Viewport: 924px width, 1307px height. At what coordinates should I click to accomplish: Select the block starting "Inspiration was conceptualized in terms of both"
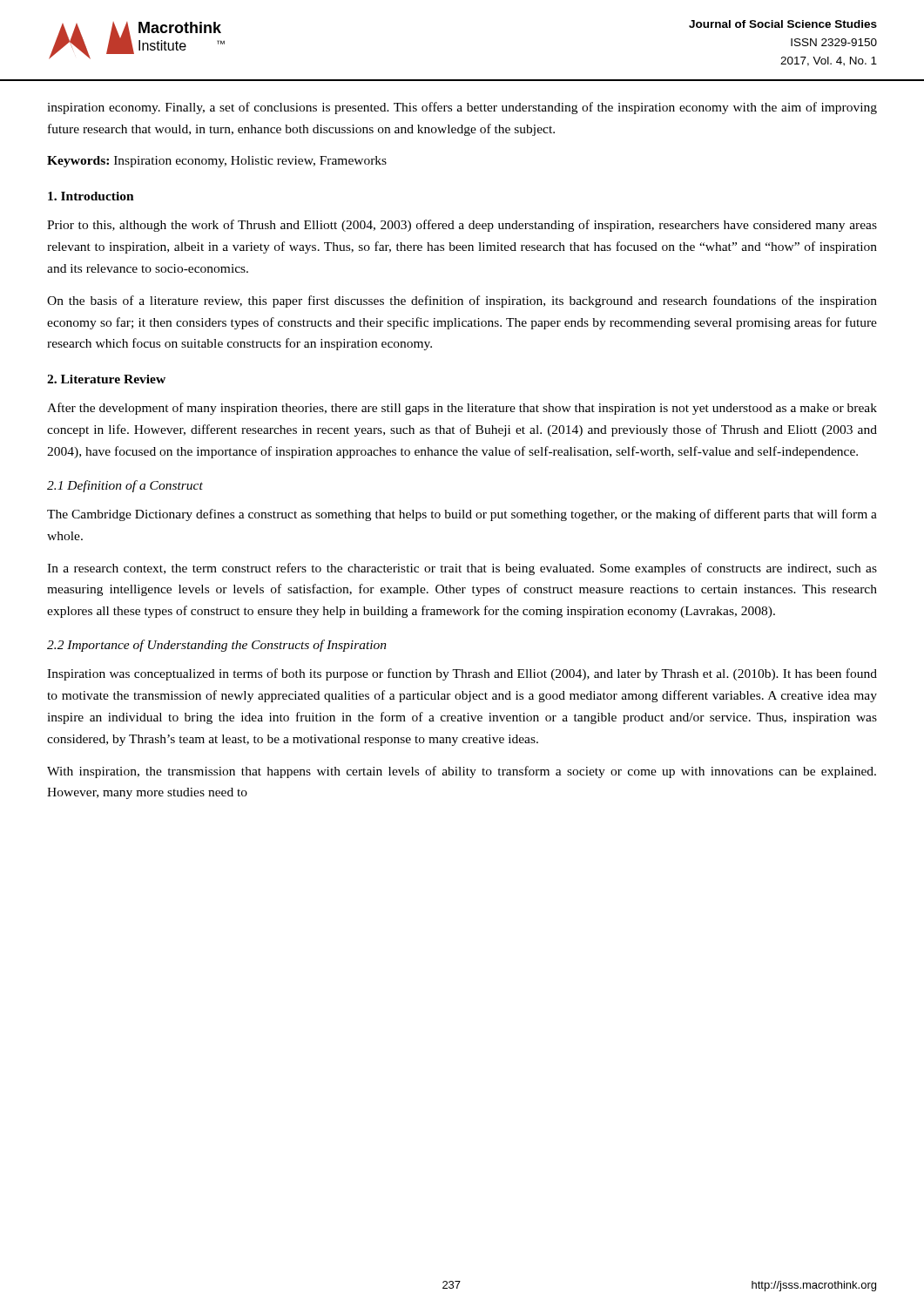click(462, 706)
